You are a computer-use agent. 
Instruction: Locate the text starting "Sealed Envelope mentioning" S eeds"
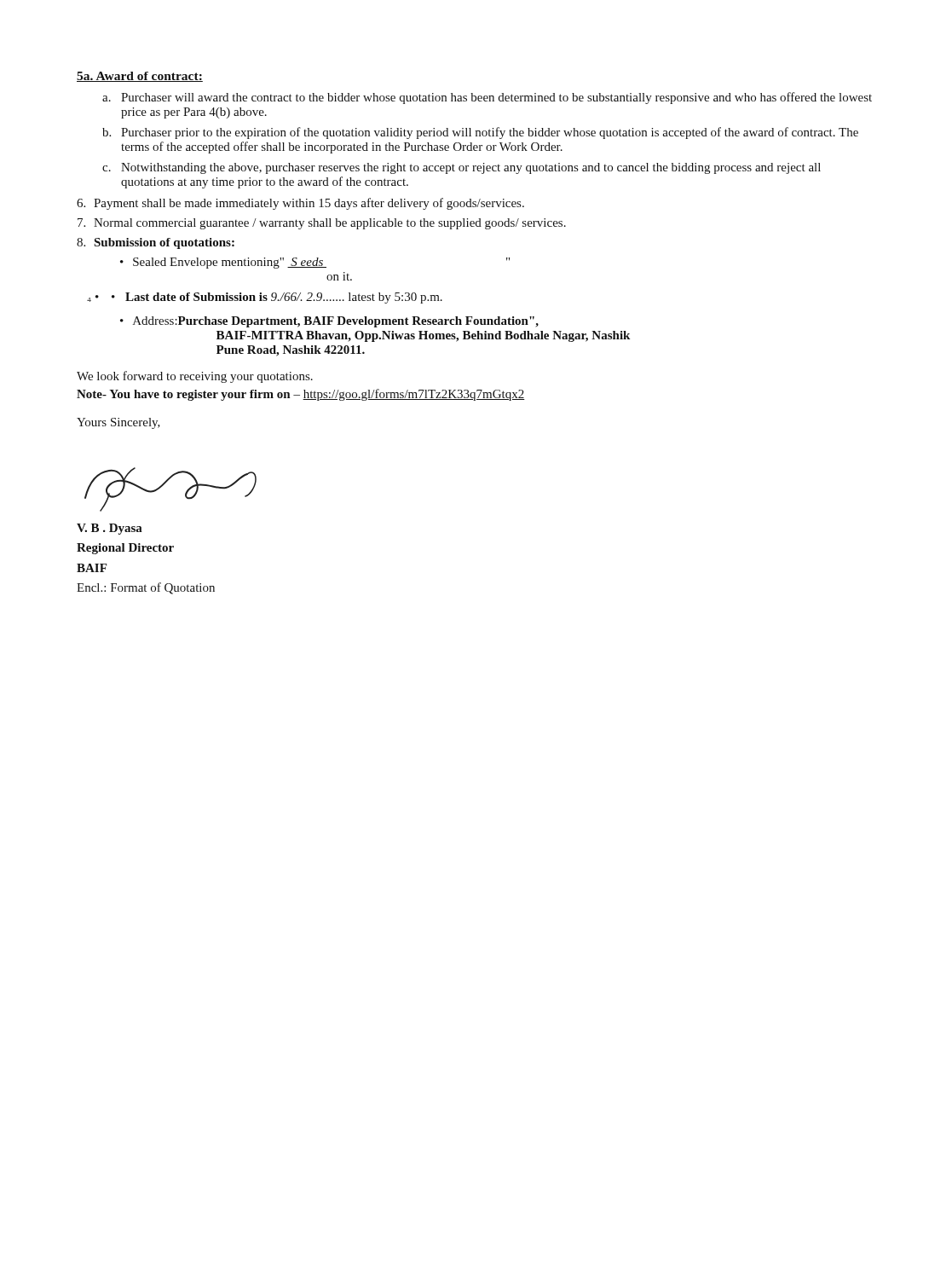point(321,269)
